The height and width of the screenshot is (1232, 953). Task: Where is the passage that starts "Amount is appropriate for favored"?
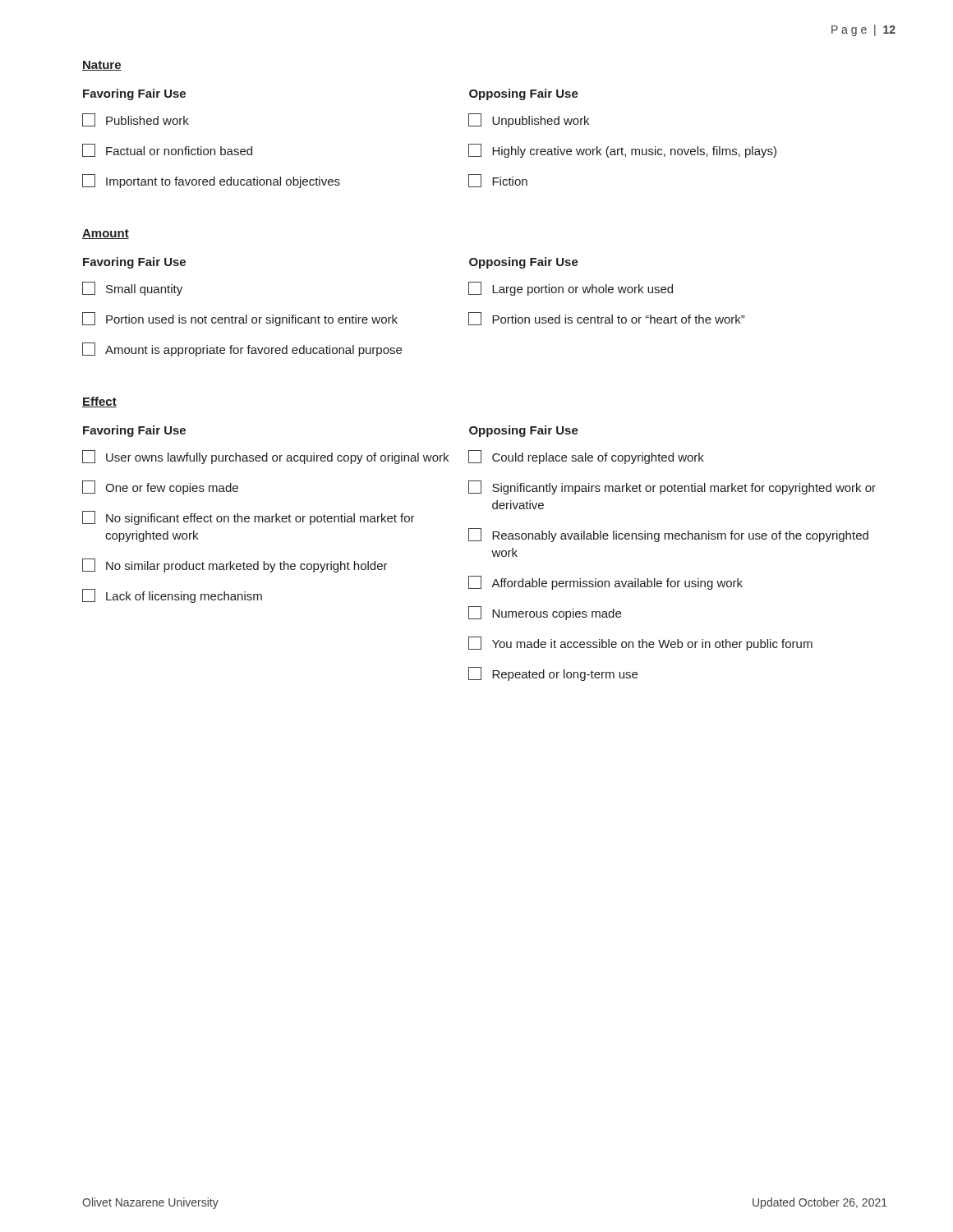click(242, 350)
